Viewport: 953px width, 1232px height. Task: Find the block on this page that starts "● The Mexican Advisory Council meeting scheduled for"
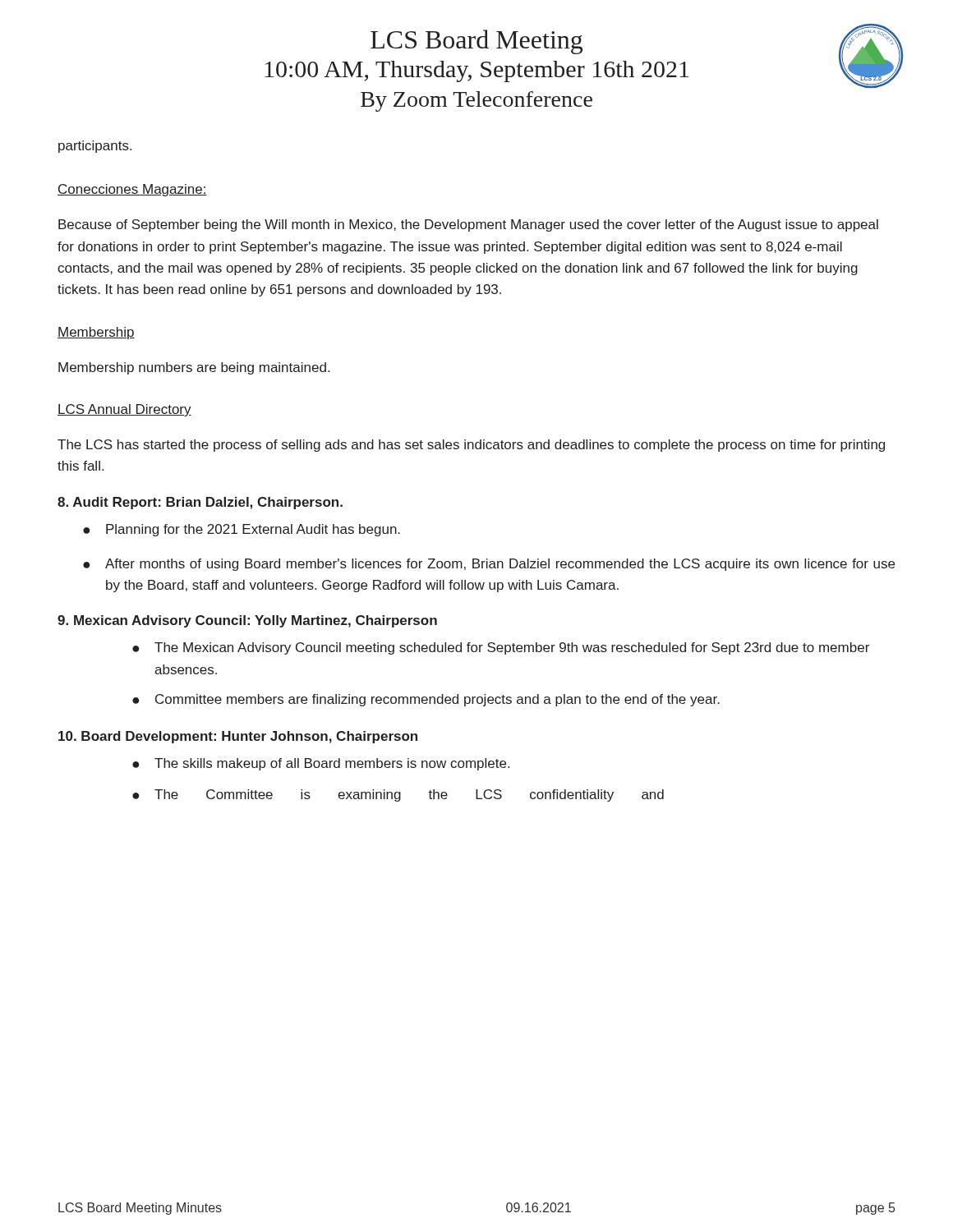tap(513, 659)
